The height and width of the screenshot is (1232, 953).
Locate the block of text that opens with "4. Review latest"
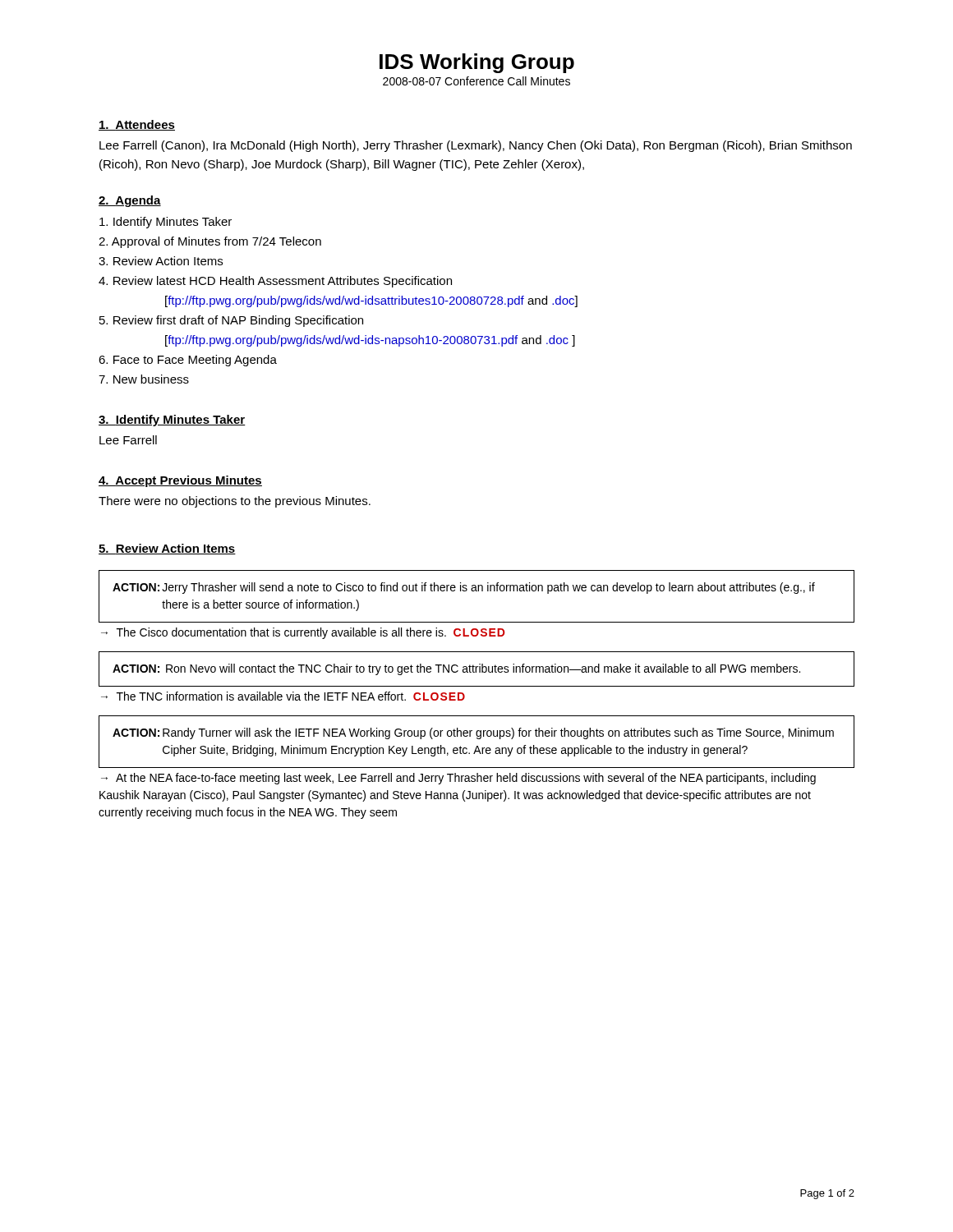276,280
